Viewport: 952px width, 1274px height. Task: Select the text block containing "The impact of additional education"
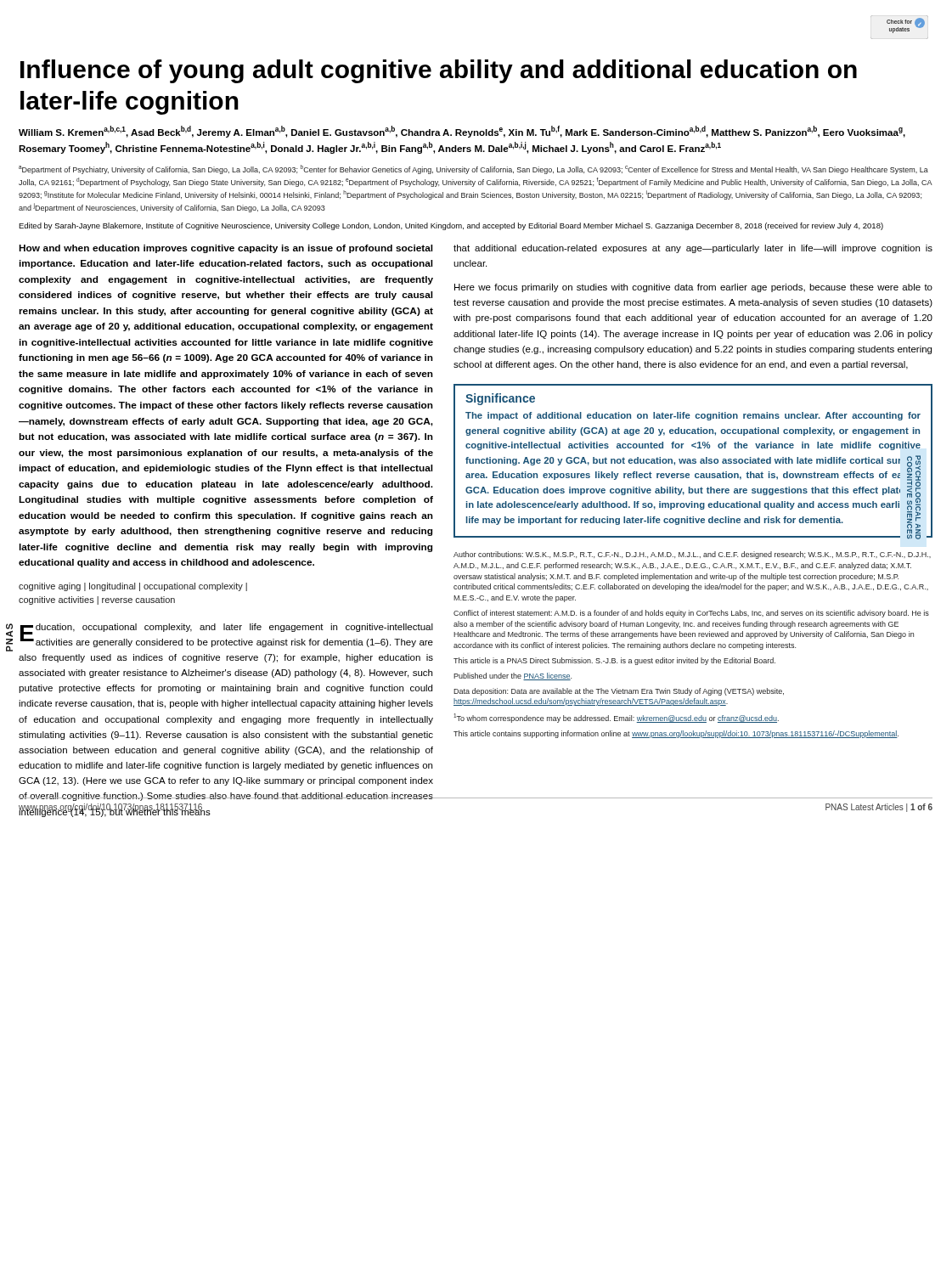coord(693,467)
